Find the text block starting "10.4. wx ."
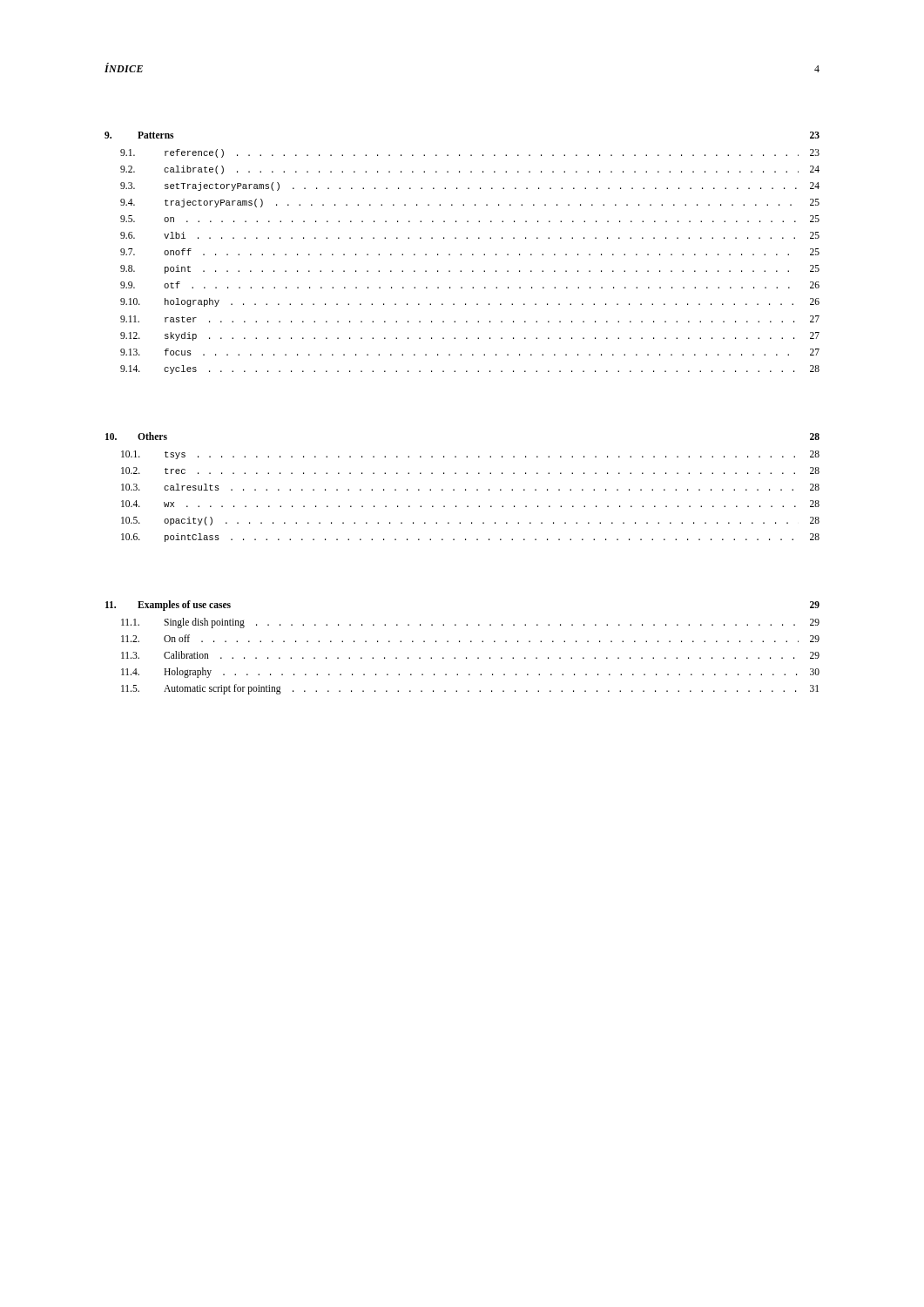The width and height of the screenshot is (924, 1307). [462, 504]
